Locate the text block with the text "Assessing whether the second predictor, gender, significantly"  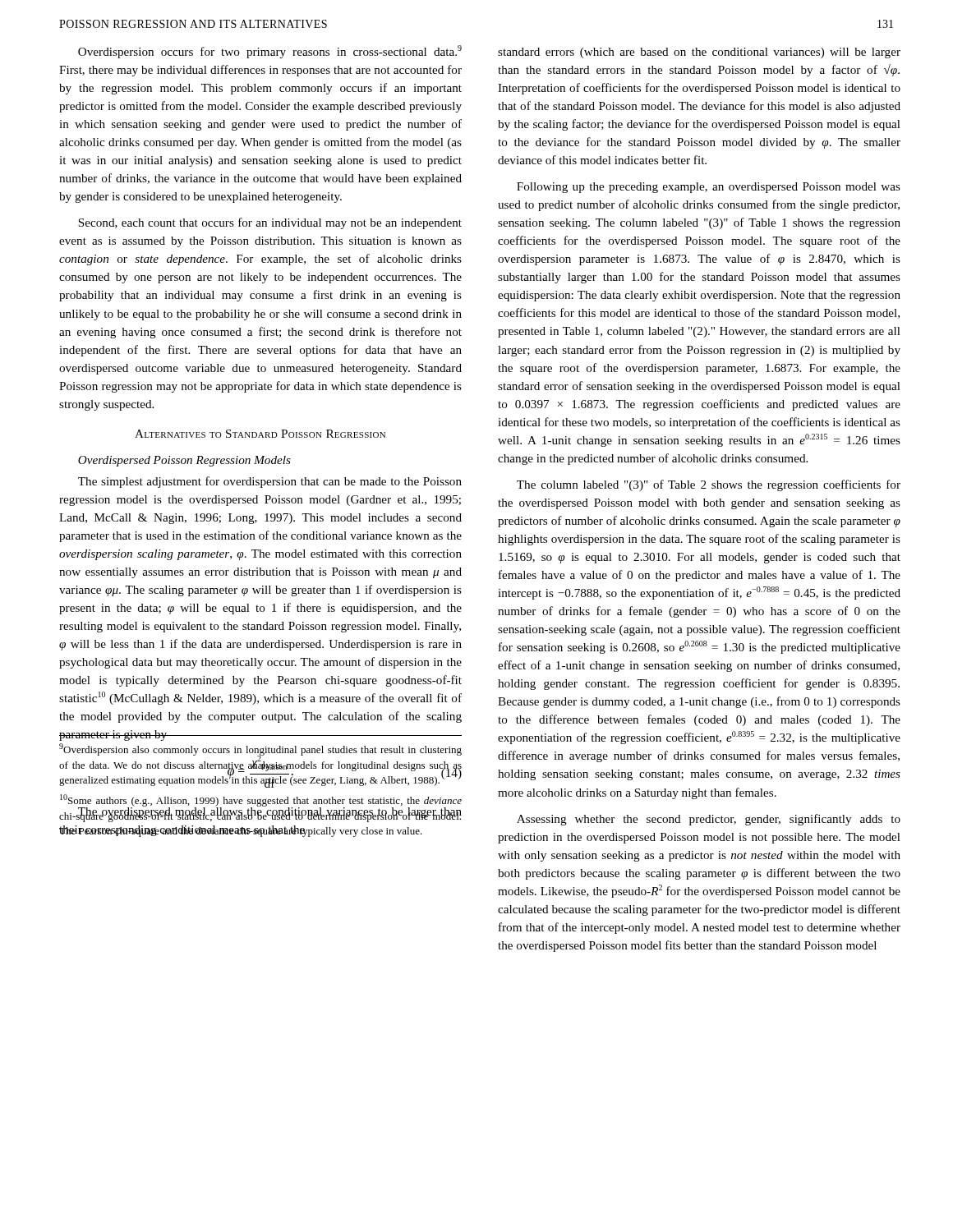pyautogui.click(x=699, y=882)
